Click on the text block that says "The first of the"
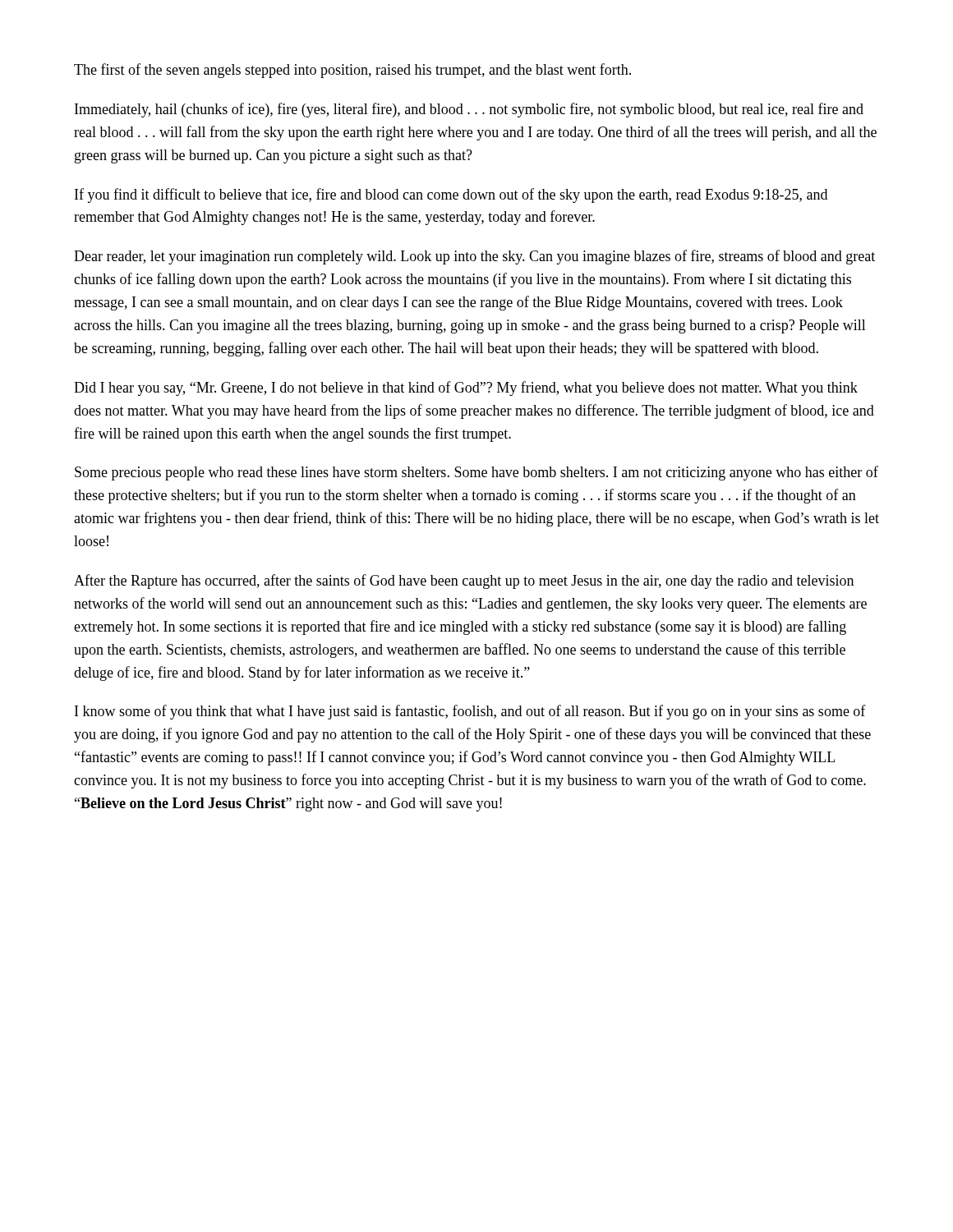 click(x=353, y=70)
